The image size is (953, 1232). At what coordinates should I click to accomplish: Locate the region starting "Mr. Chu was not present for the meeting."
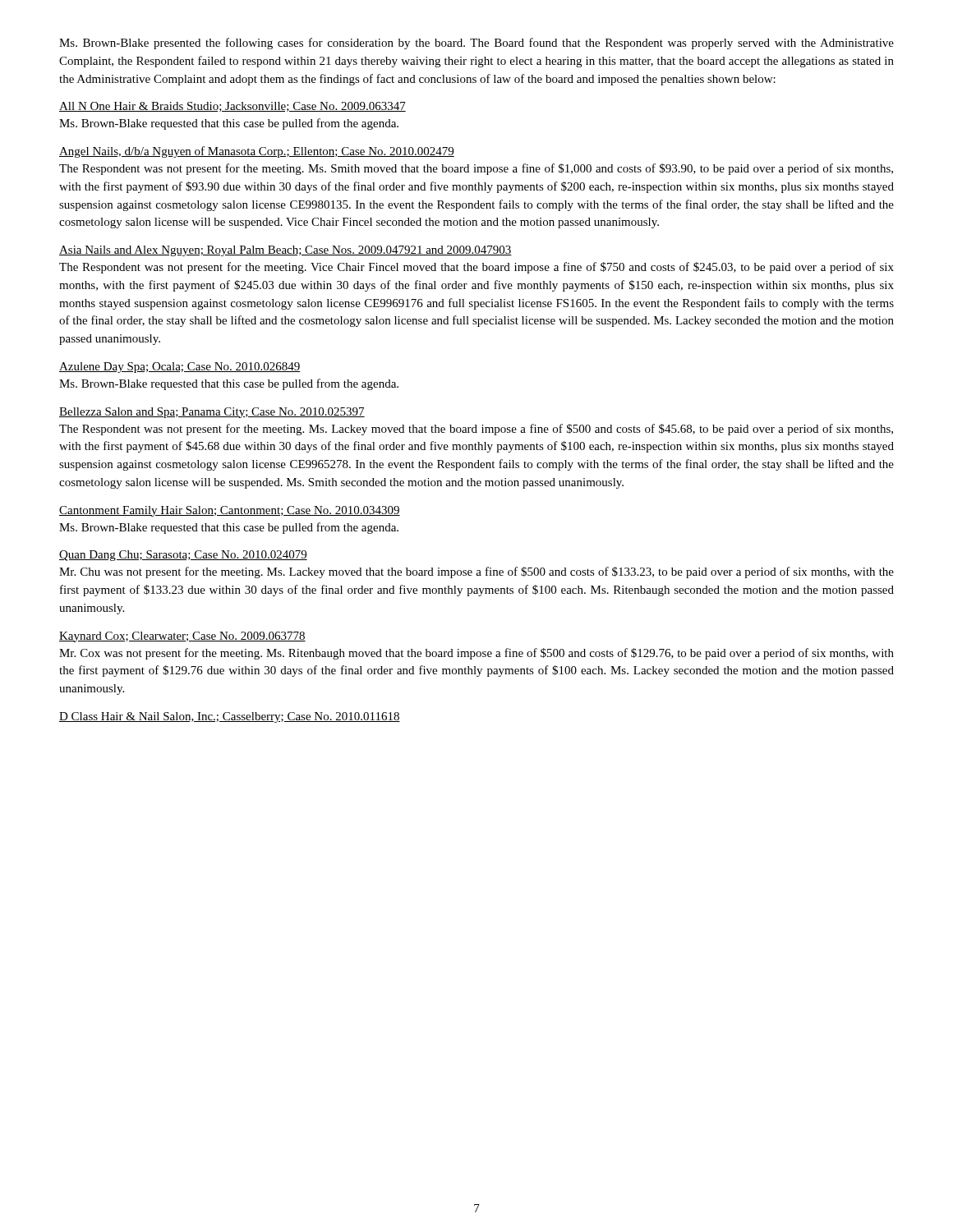pyautogui.click(x=476, y=590)
